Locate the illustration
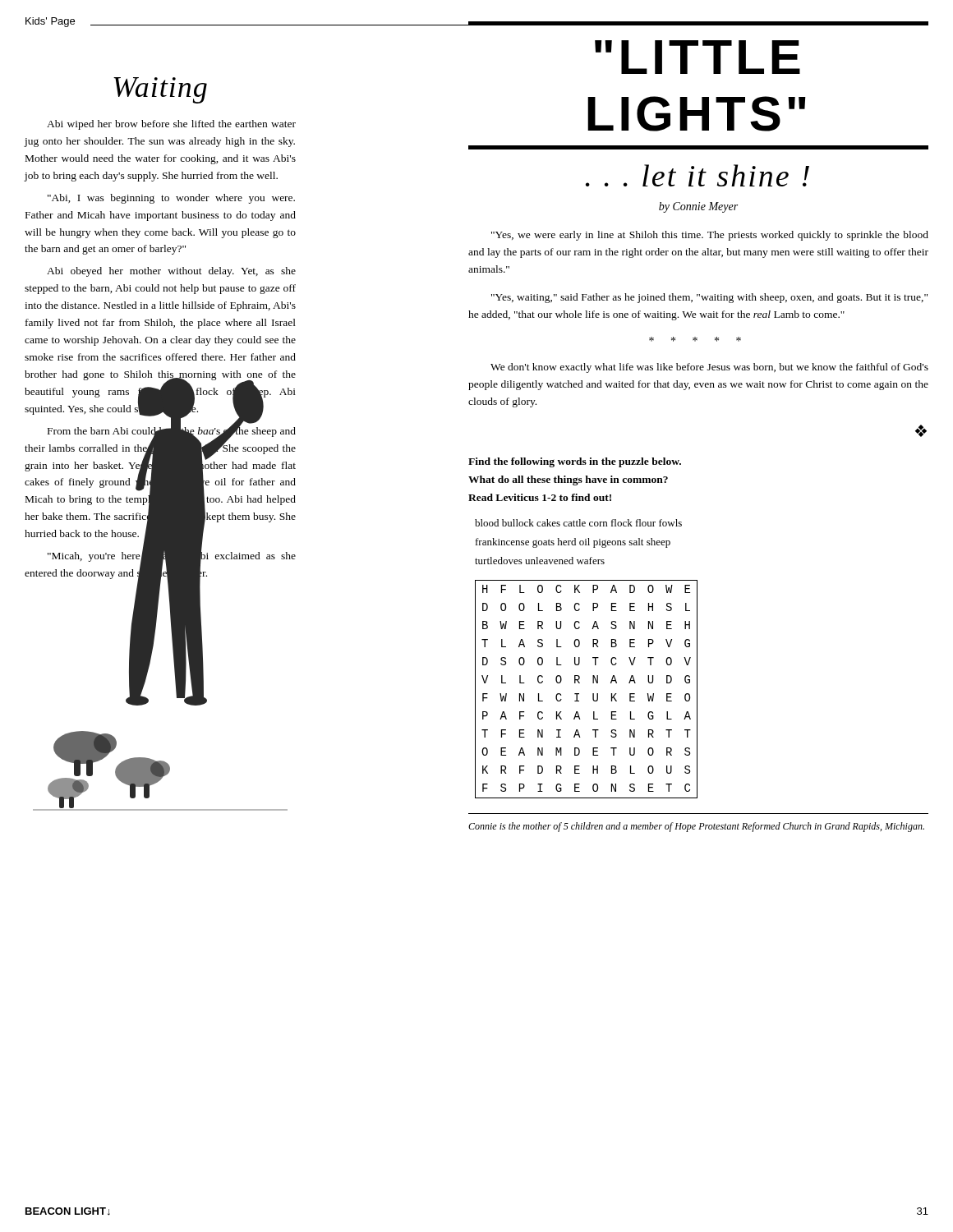 [x=160, y=595]
